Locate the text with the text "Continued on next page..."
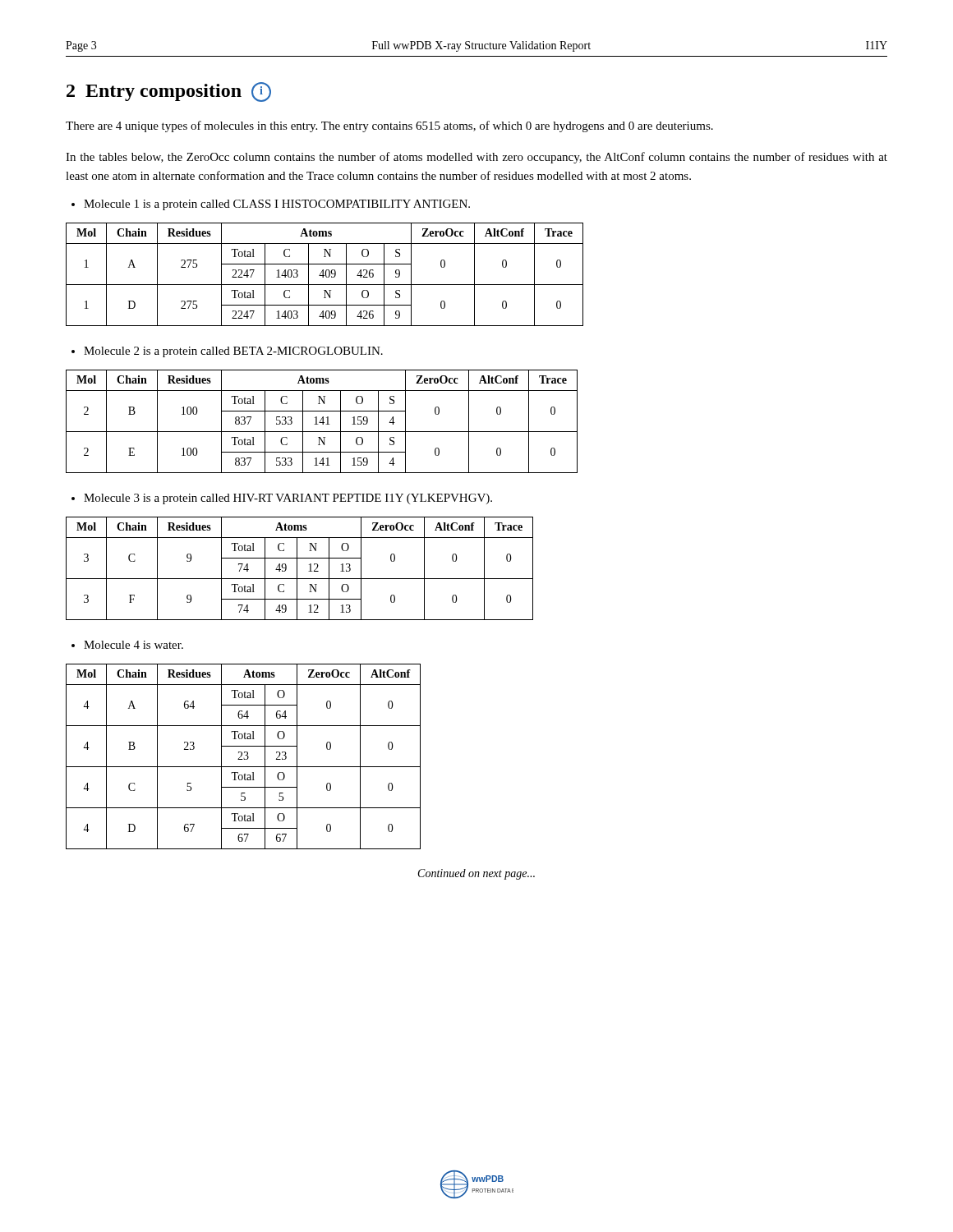Image resolution: width=953 pixels, height=1232 pixels. (476, 874)
